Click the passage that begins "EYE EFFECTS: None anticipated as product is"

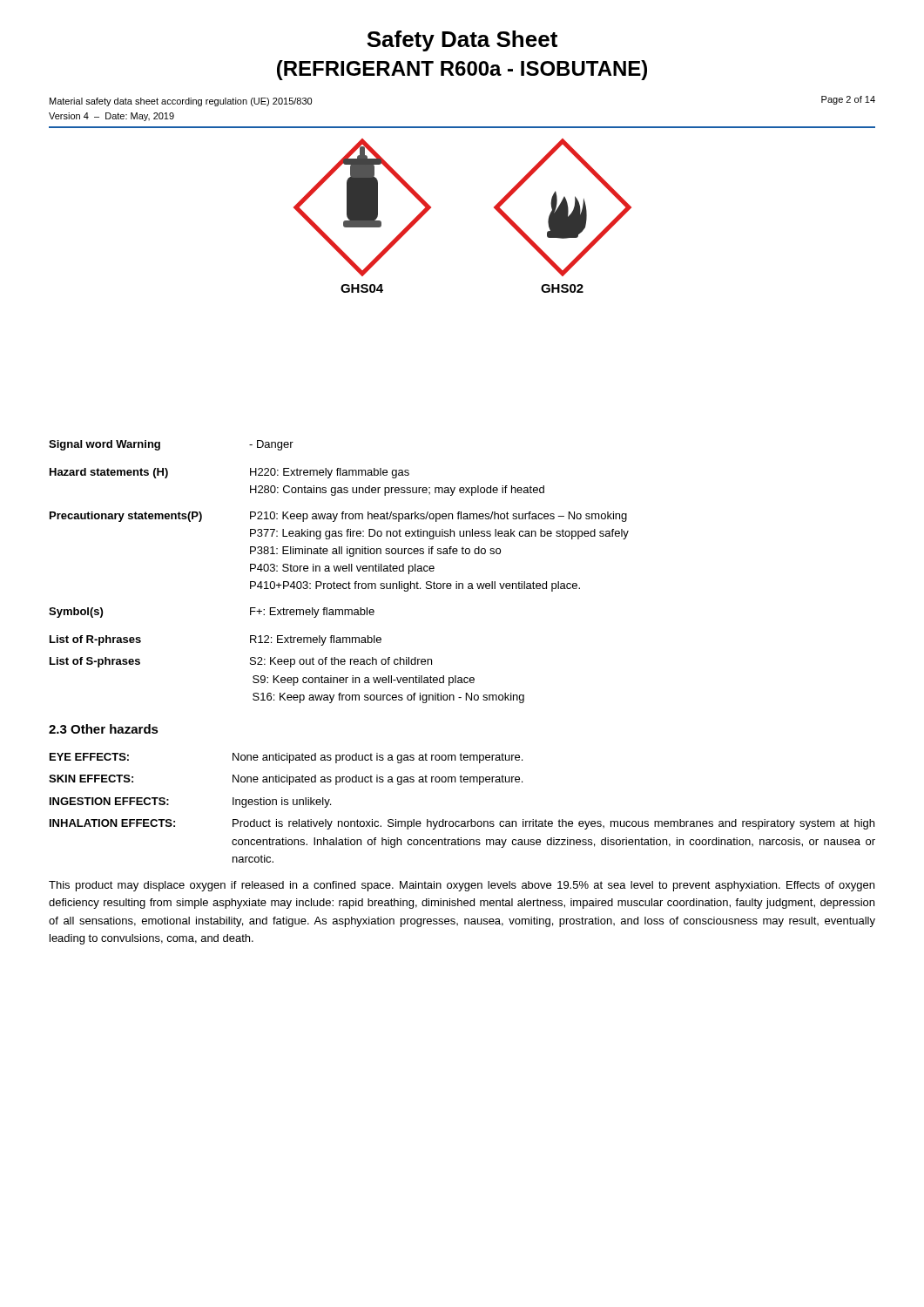click(462, 757)
